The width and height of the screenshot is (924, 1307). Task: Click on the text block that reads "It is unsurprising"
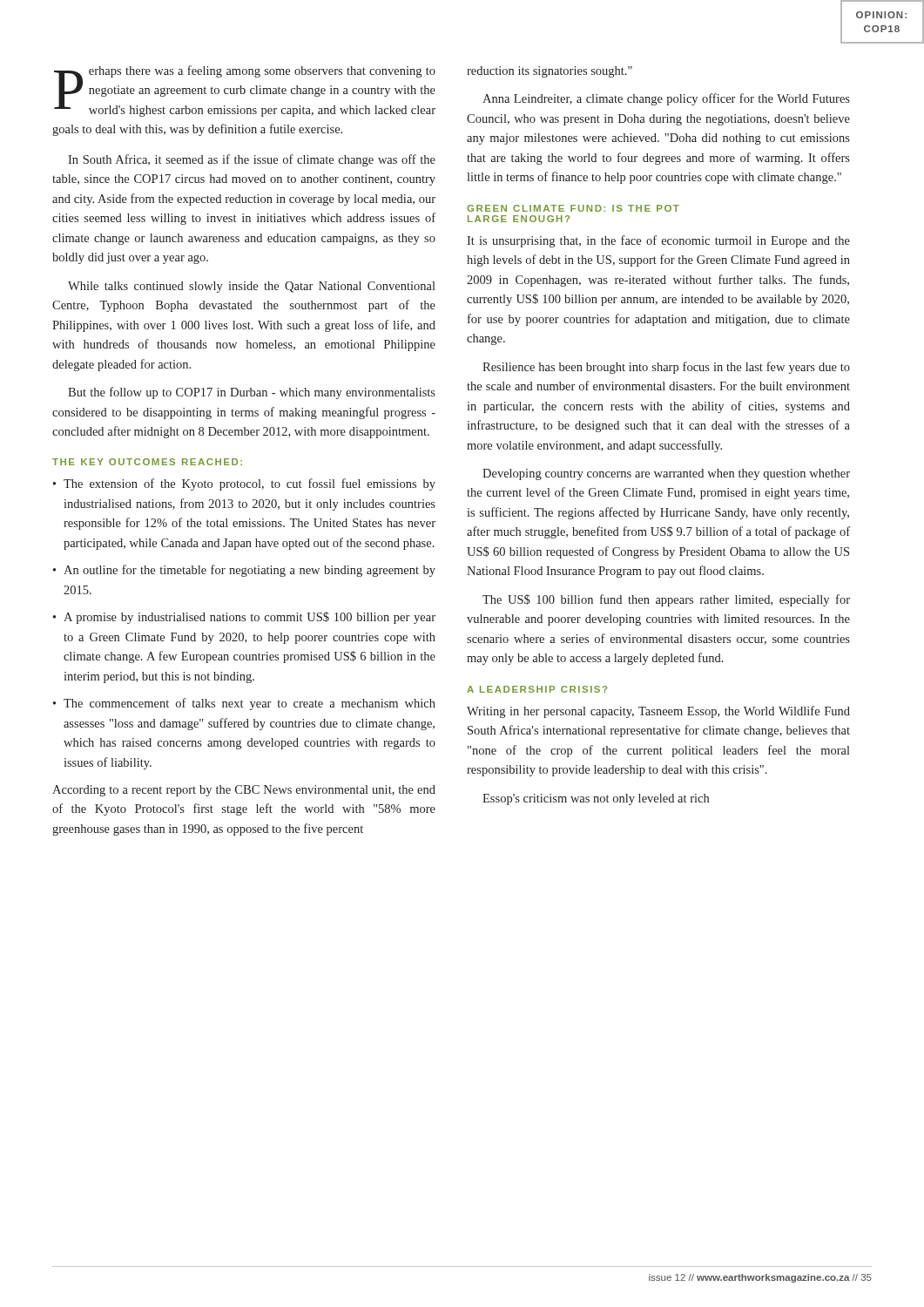(x=658, y=449)
